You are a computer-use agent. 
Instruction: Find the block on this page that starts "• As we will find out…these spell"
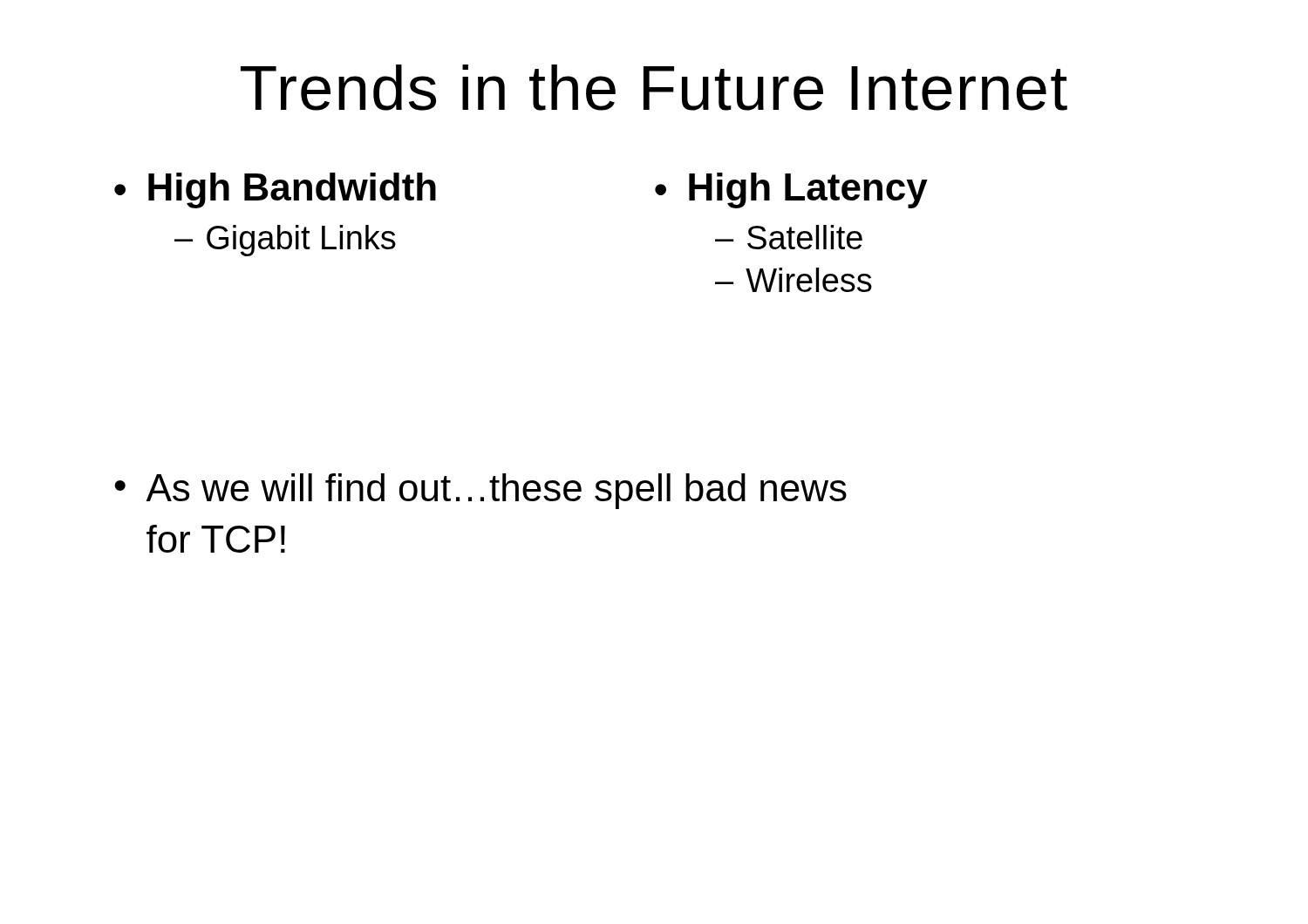tap(480, 514)
